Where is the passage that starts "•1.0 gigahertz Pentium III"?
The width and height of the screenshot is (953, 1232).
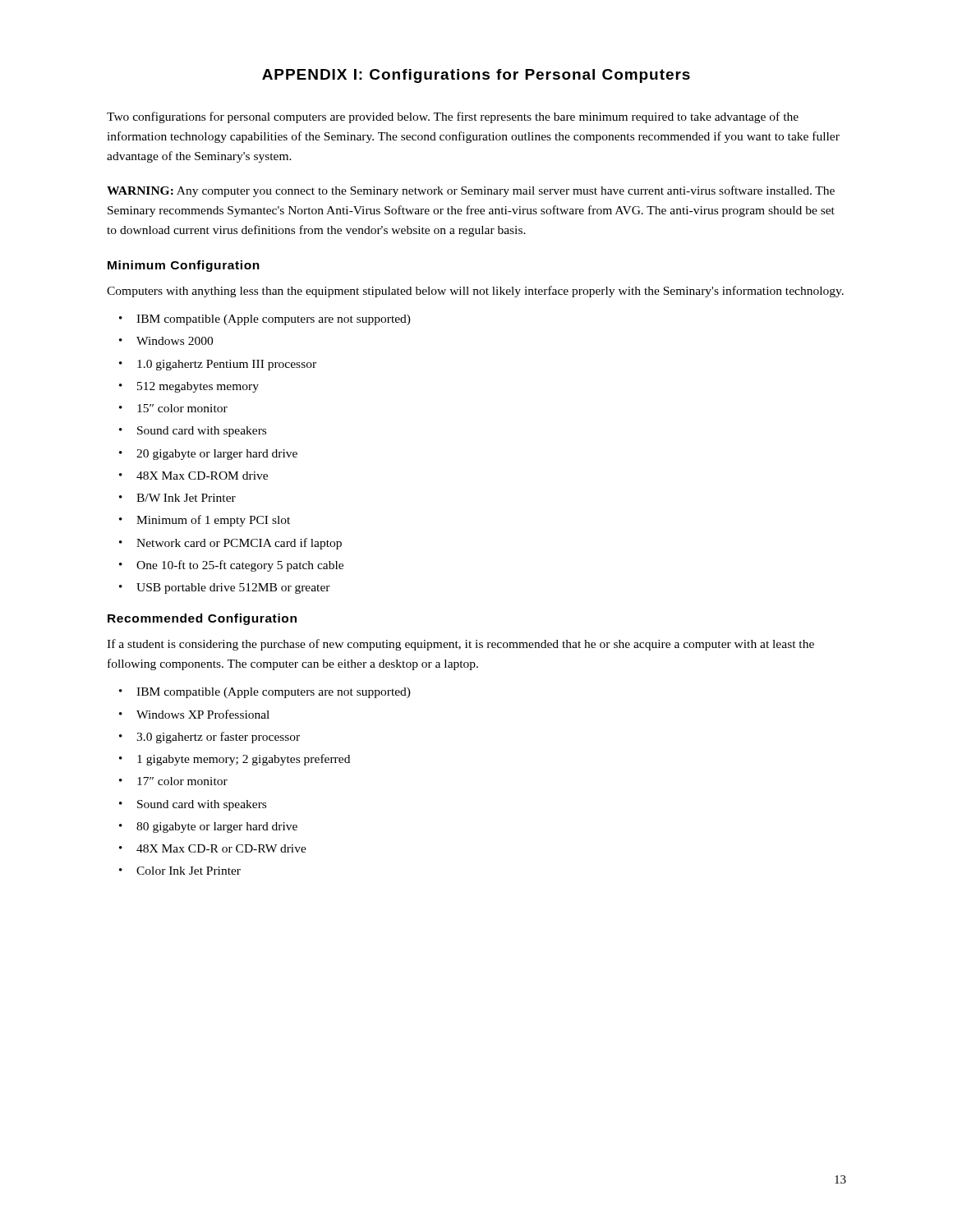coord(217,363)
